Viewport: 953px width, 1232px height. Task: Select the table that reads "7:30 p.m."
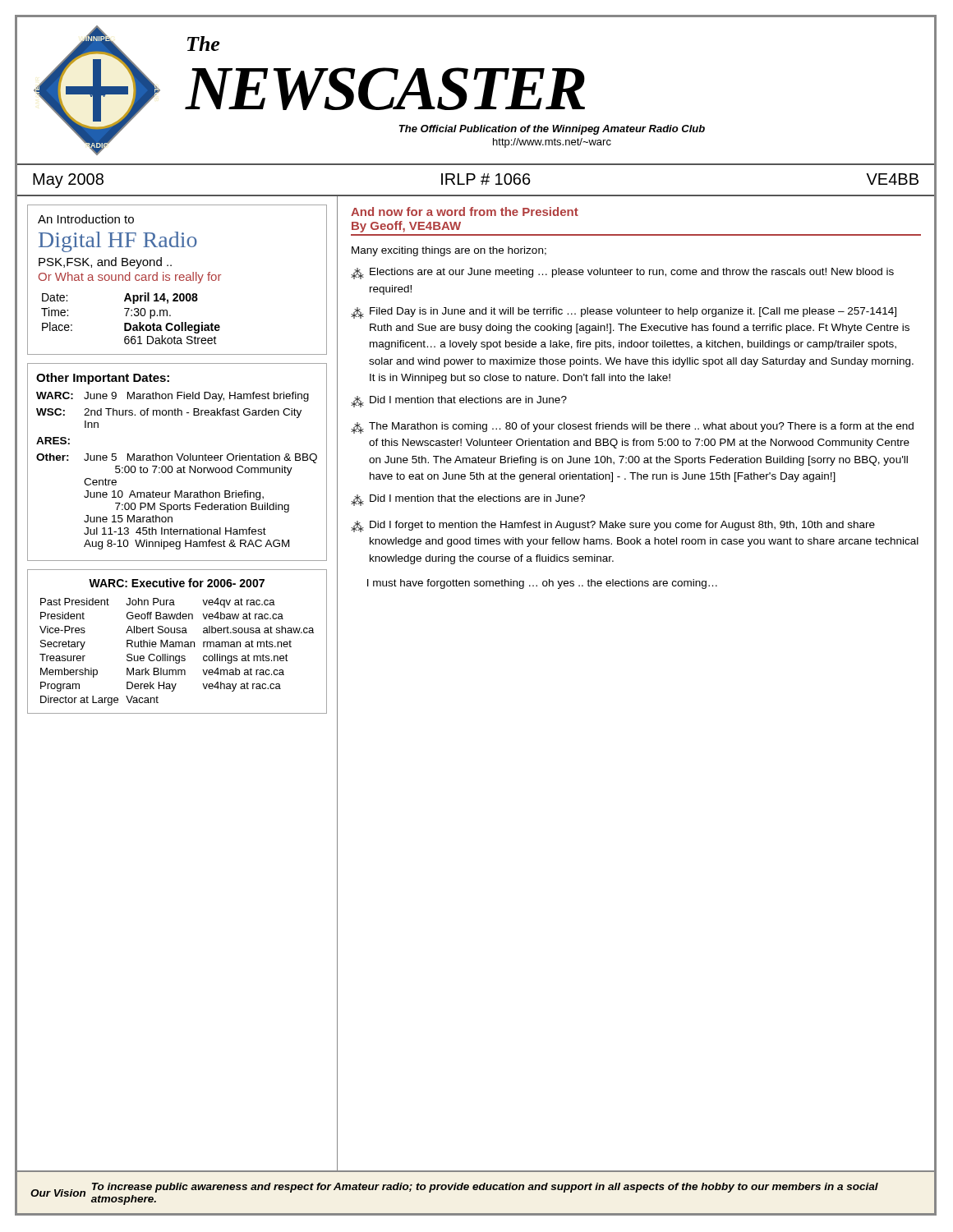(x=177, y=319)
